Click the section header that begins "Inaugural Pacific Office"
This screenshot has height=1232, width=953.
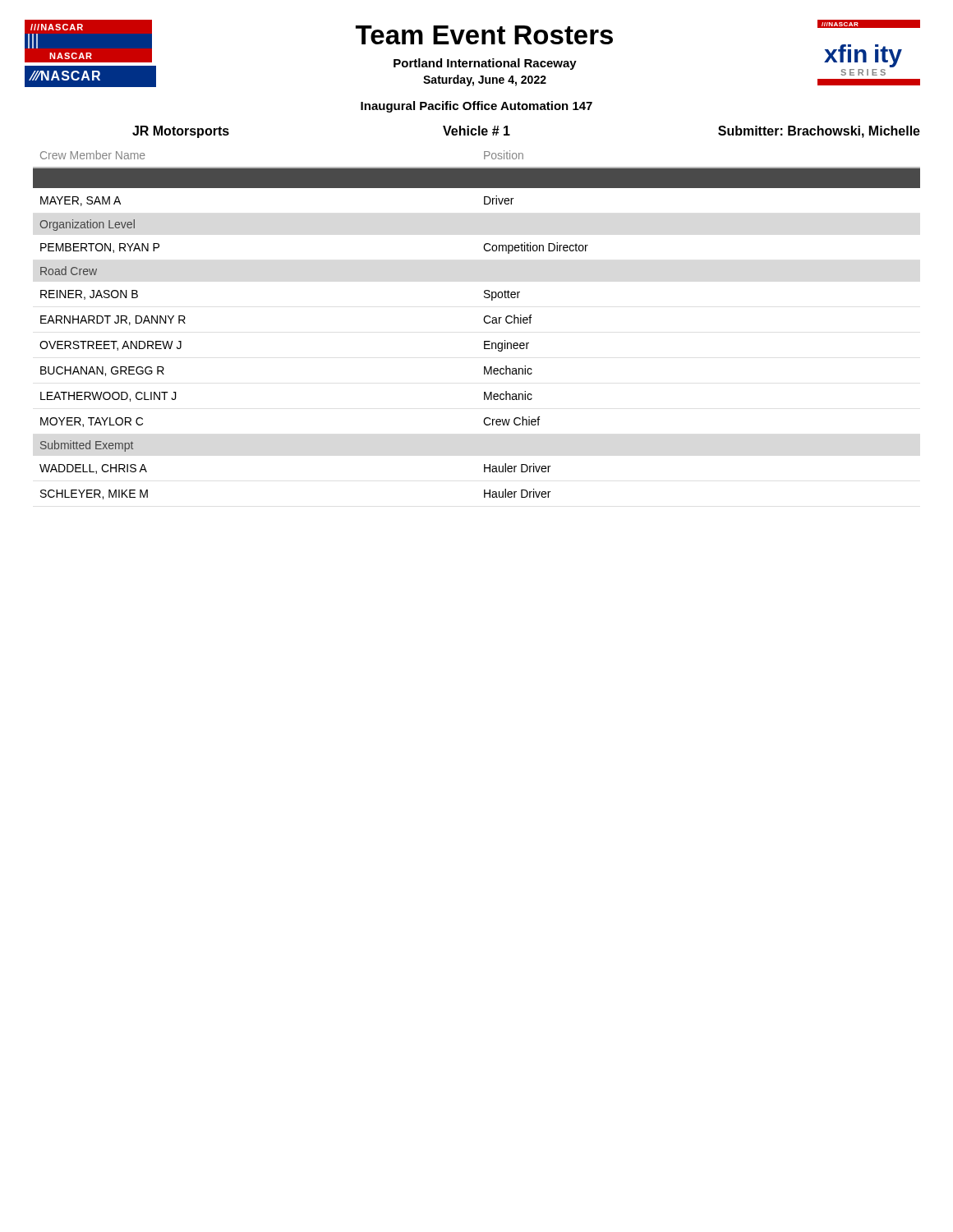(x=476, y=106)
